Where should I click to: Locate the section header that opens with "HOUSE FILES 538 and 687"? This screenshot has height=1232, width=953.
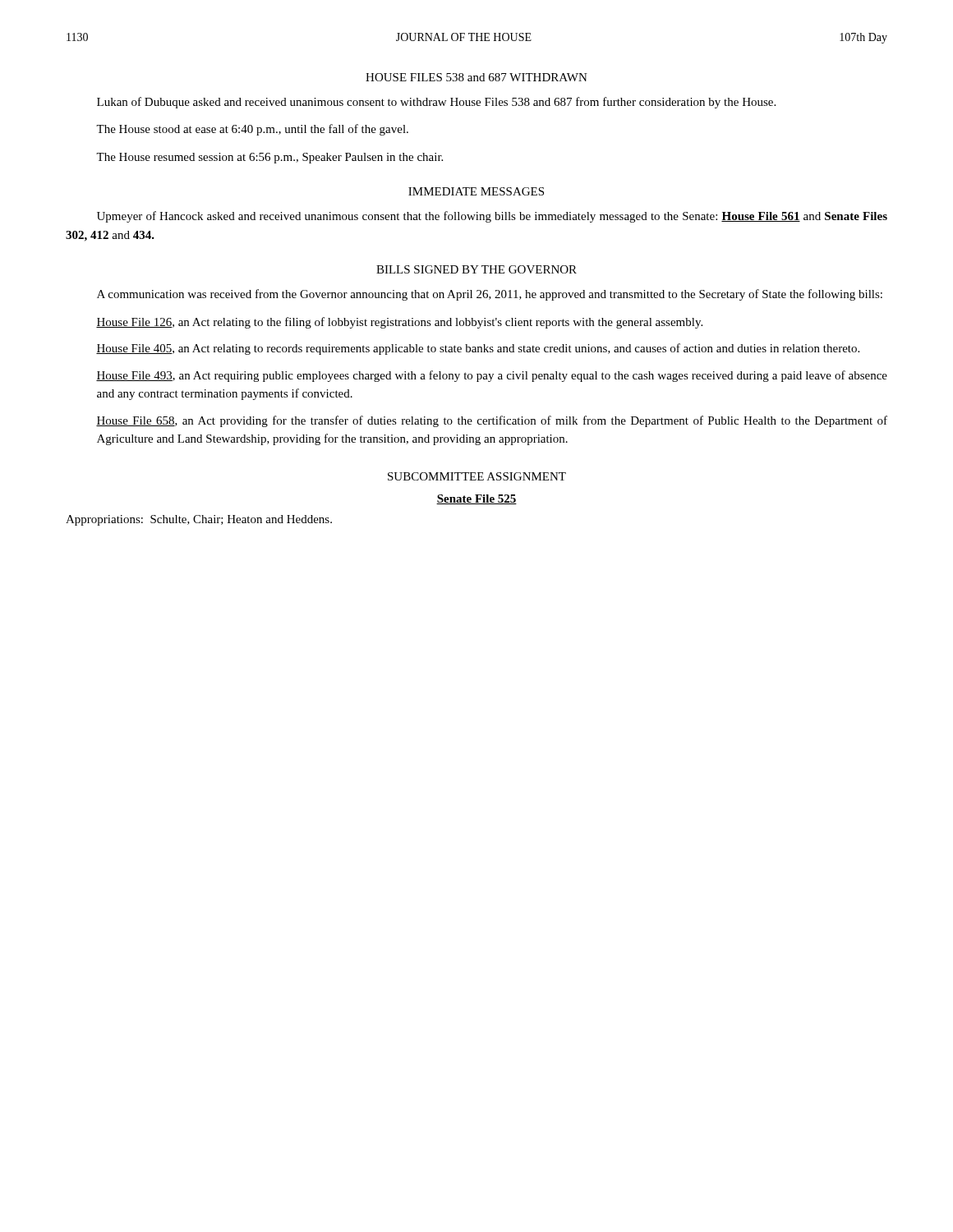tap(476, 77)
